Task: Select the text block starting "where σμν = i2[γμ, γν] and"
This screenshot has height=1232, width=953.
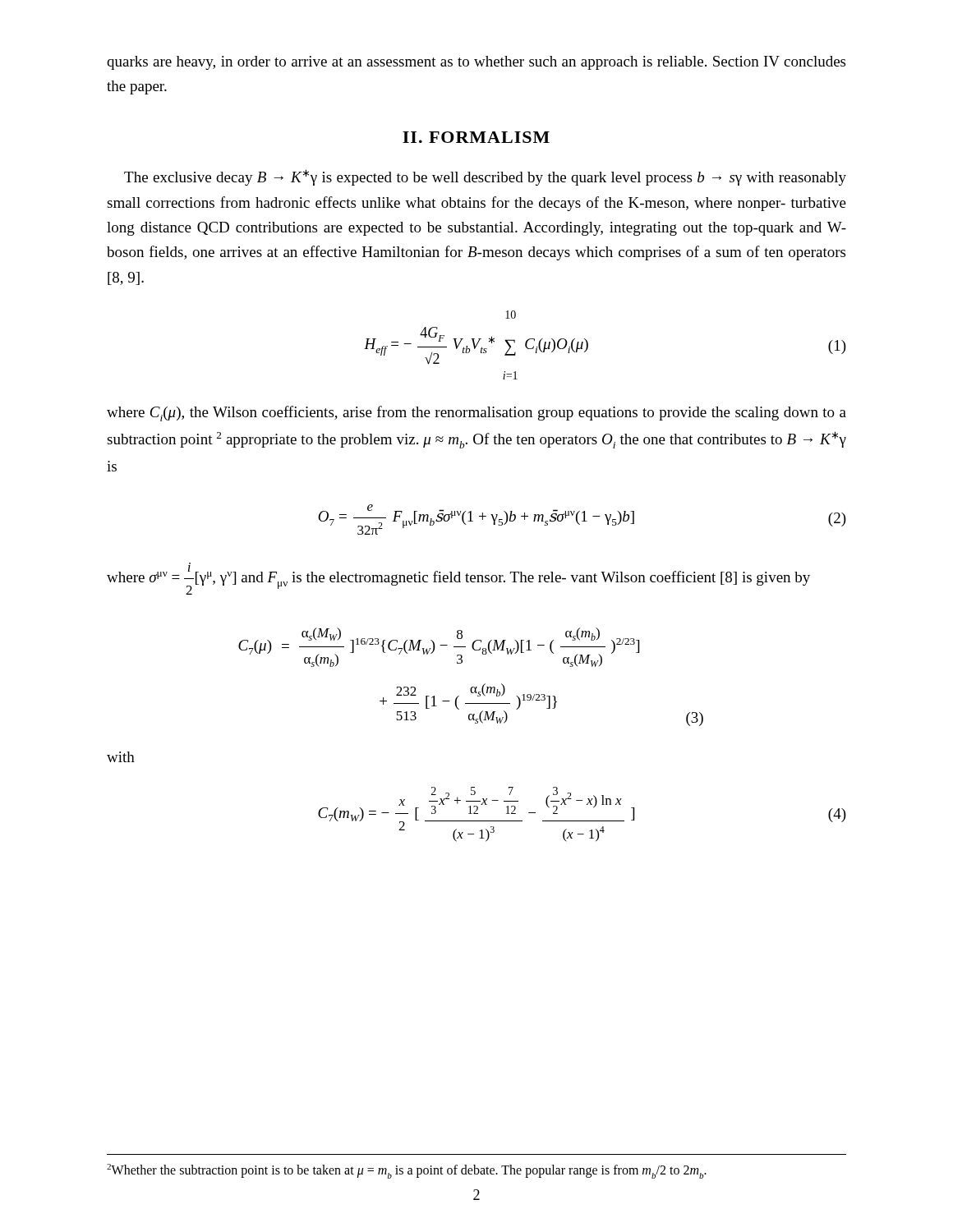Action: point(459,579)
